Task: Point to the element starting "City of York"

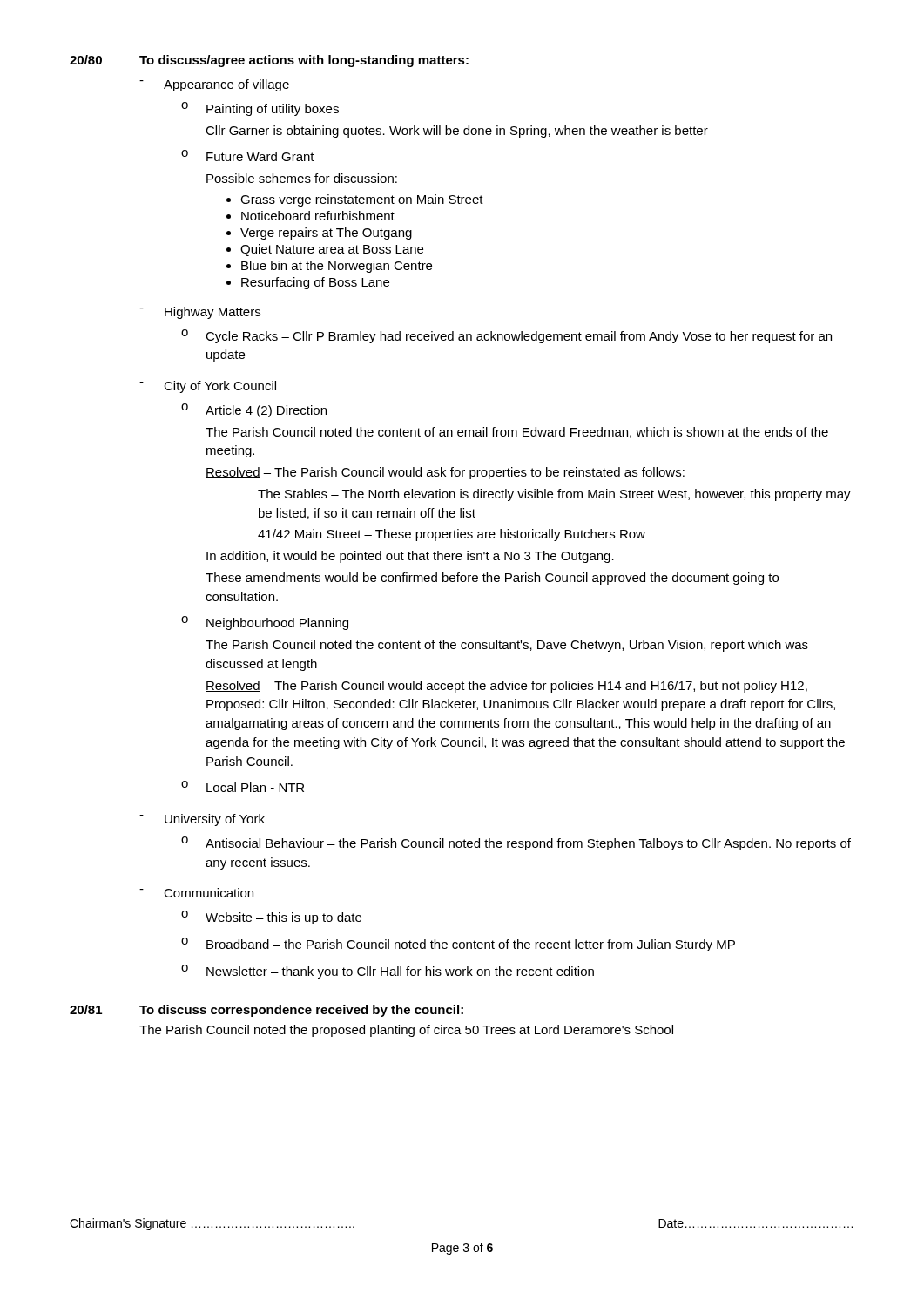Action: [220, 386]
